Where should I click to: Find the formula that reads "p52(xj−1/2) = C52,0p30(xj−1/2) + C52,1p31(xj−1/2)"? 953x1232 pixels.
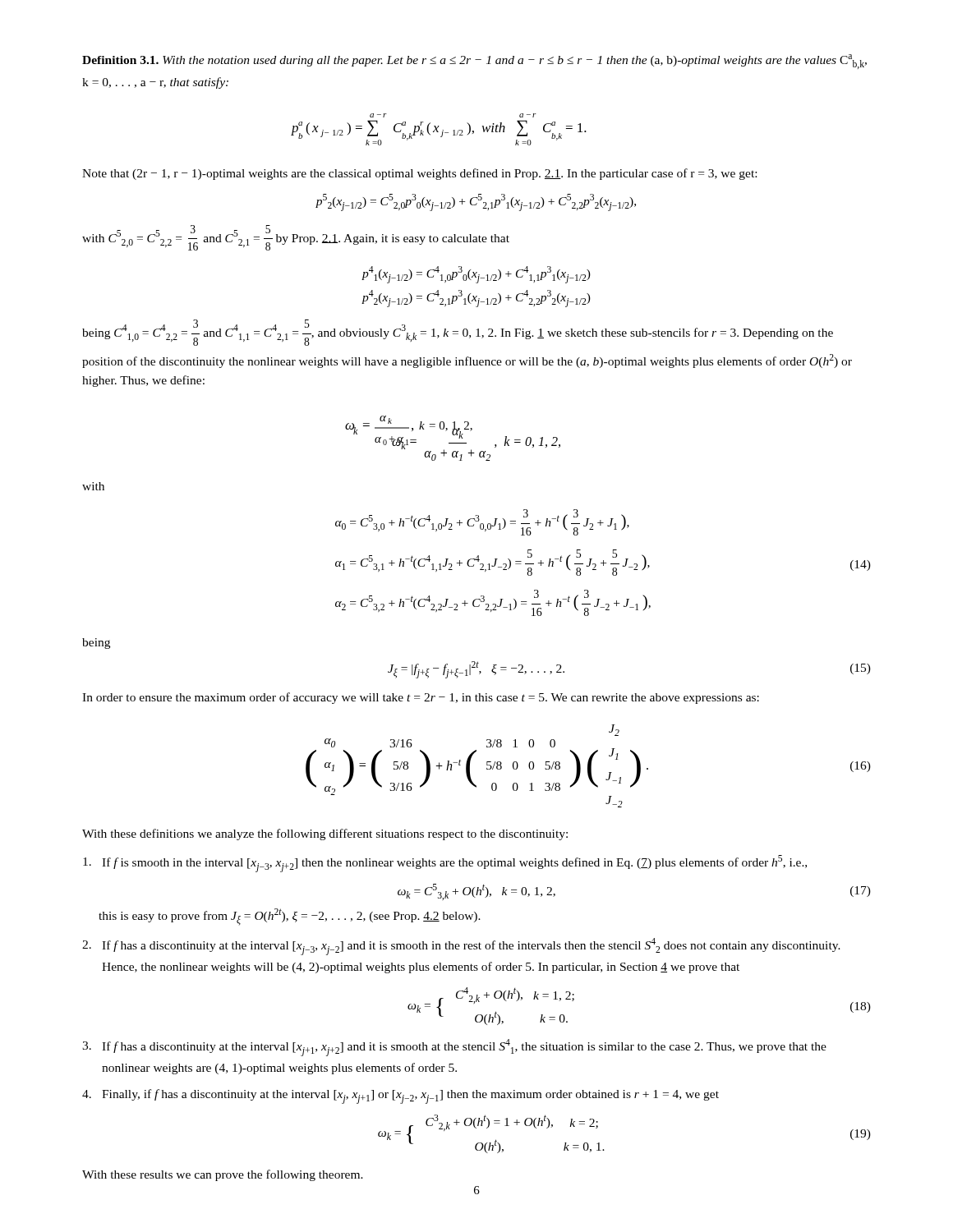click(x=476, y=202)
